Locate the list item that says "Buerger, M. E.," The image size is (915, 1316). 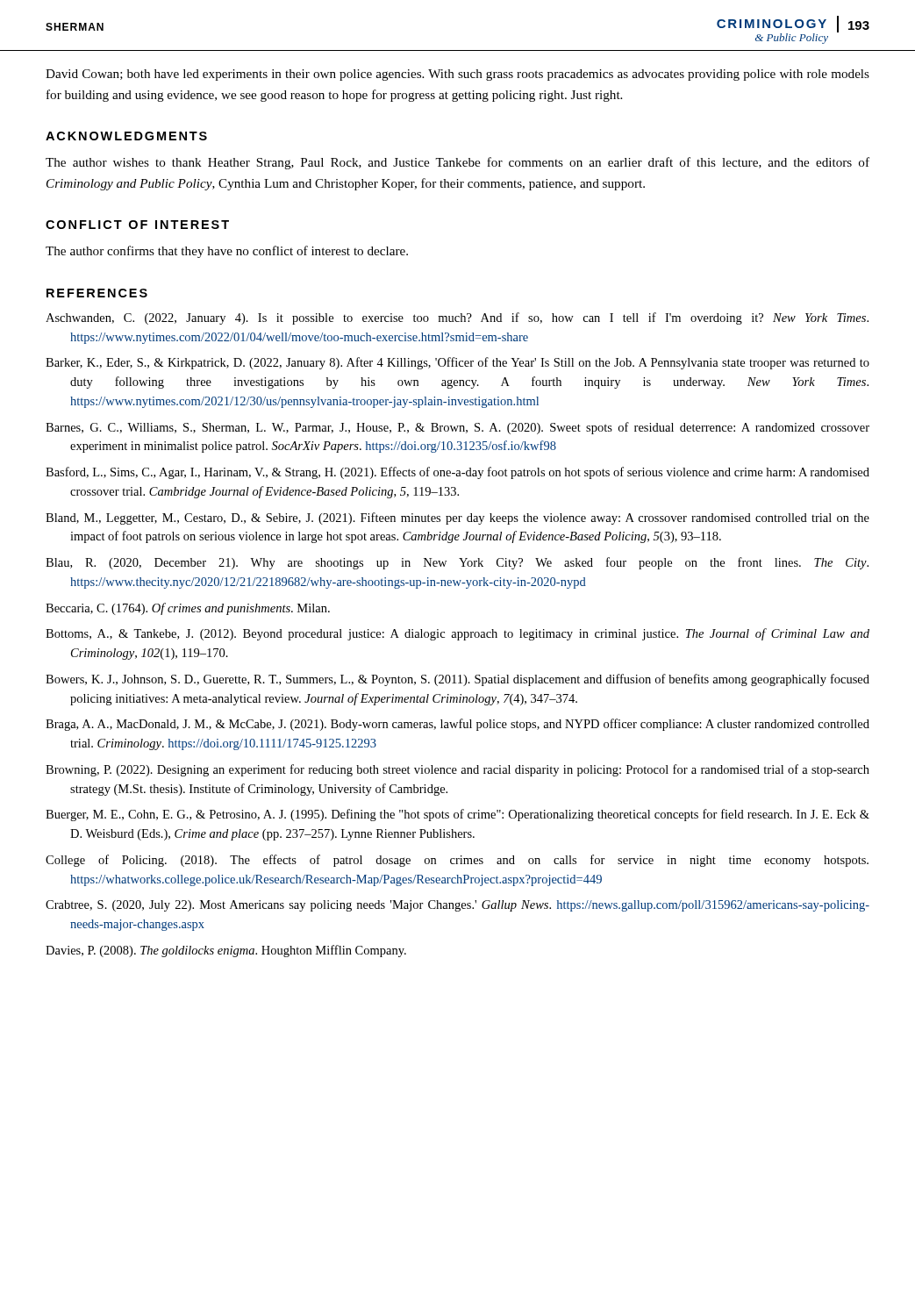click(458, 824)
